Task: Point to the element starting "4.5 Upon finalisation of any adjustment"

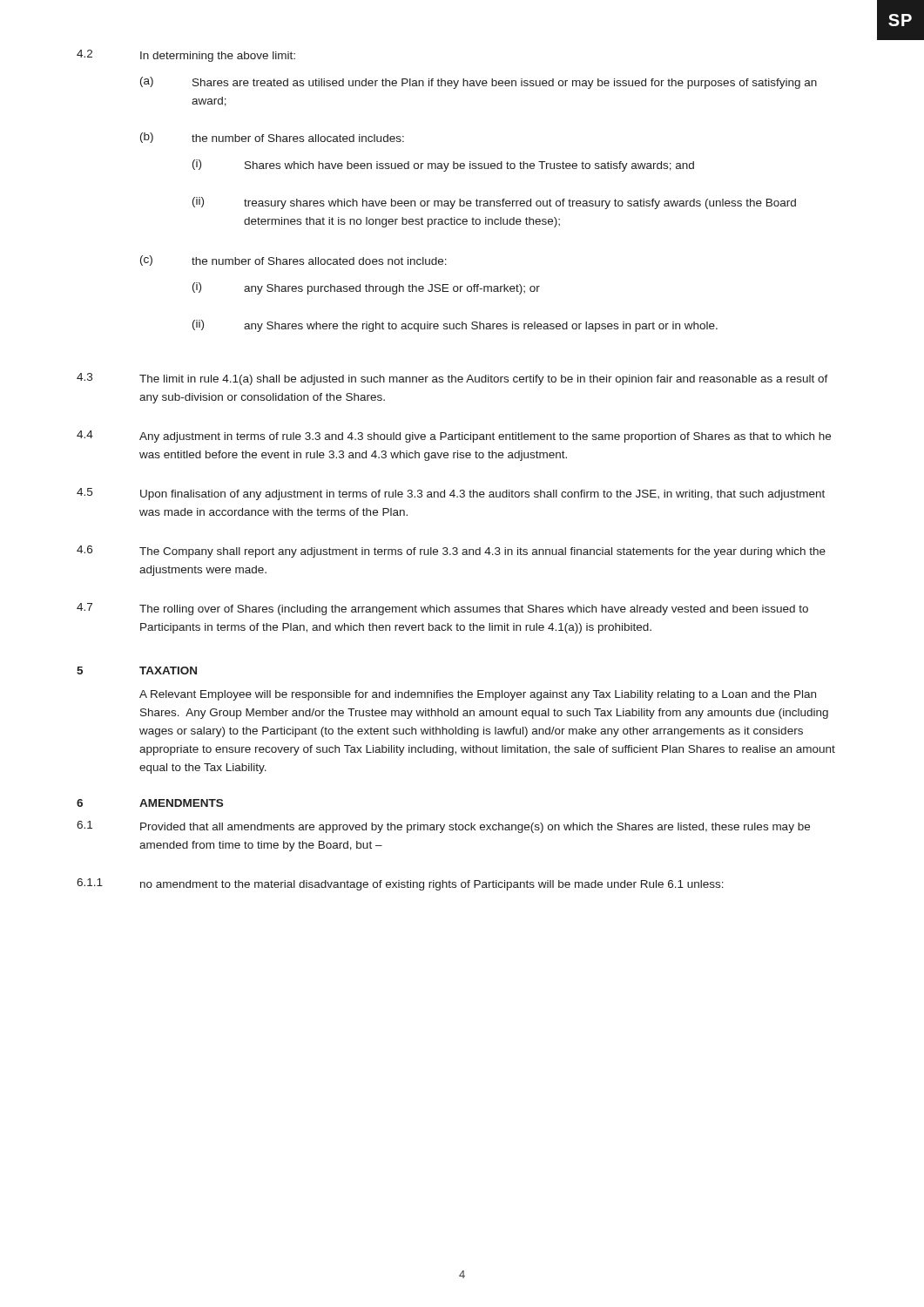Action: pyautogui.click(x=462, y=508)
